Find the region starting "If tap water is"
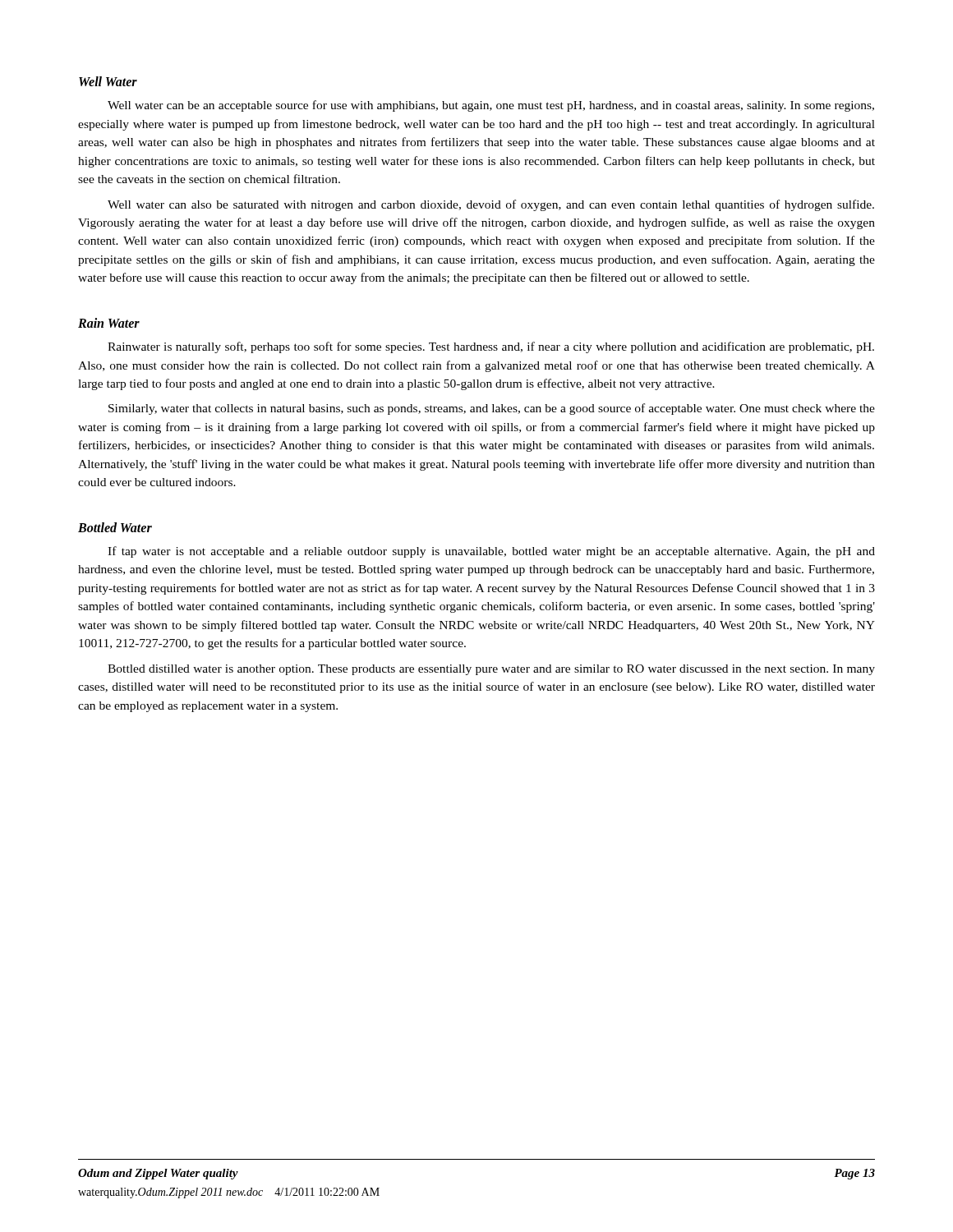953x1232 pixels. coord(476,628)
